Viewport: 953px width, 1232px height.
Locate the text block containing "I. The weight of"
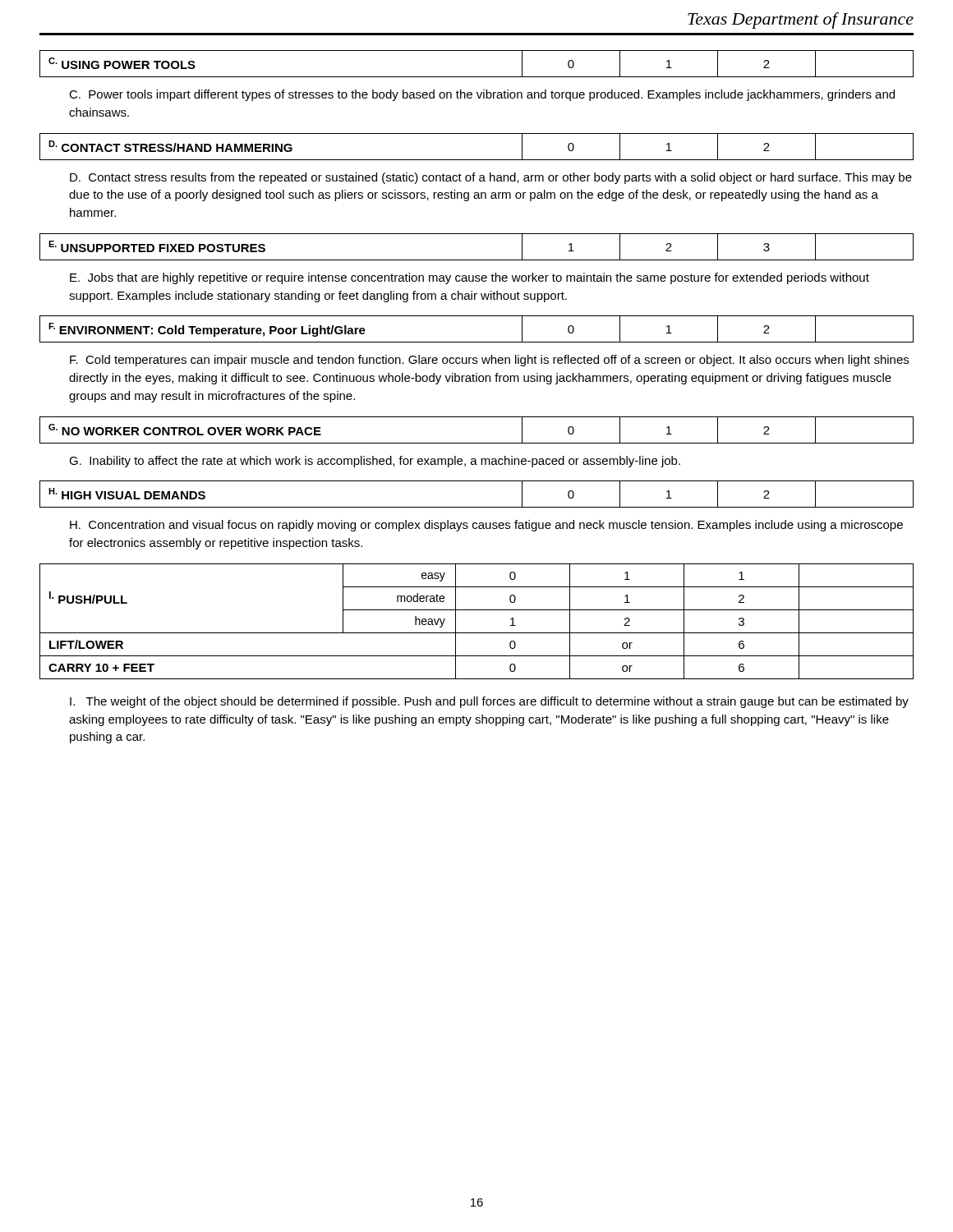point(489,719)
